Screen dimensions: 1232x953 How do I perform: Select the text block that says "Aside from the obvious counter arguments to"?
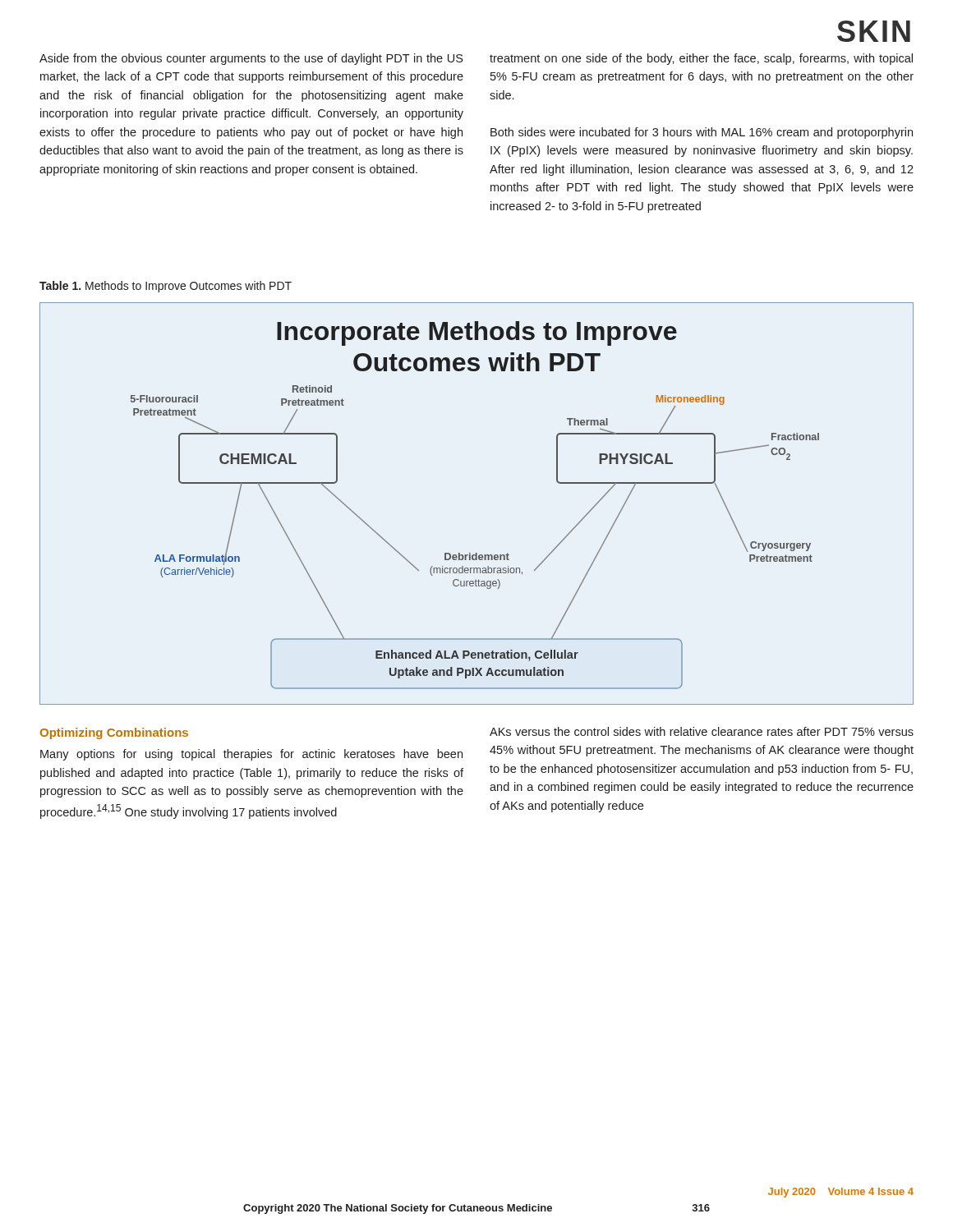tap(251, 114)
